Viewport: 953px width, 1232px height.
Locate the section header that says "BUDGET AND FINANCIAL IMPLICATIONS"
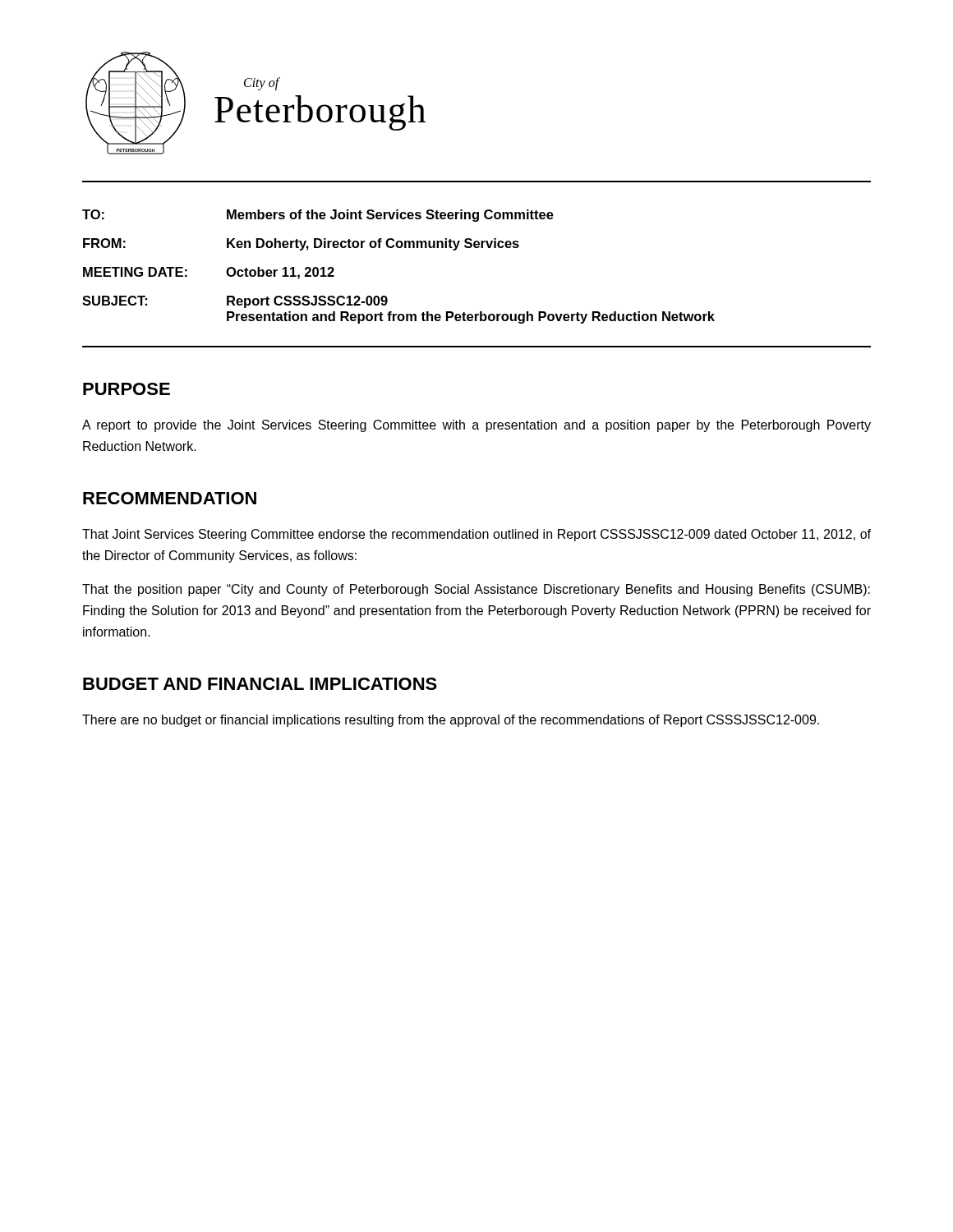[260, 684]
